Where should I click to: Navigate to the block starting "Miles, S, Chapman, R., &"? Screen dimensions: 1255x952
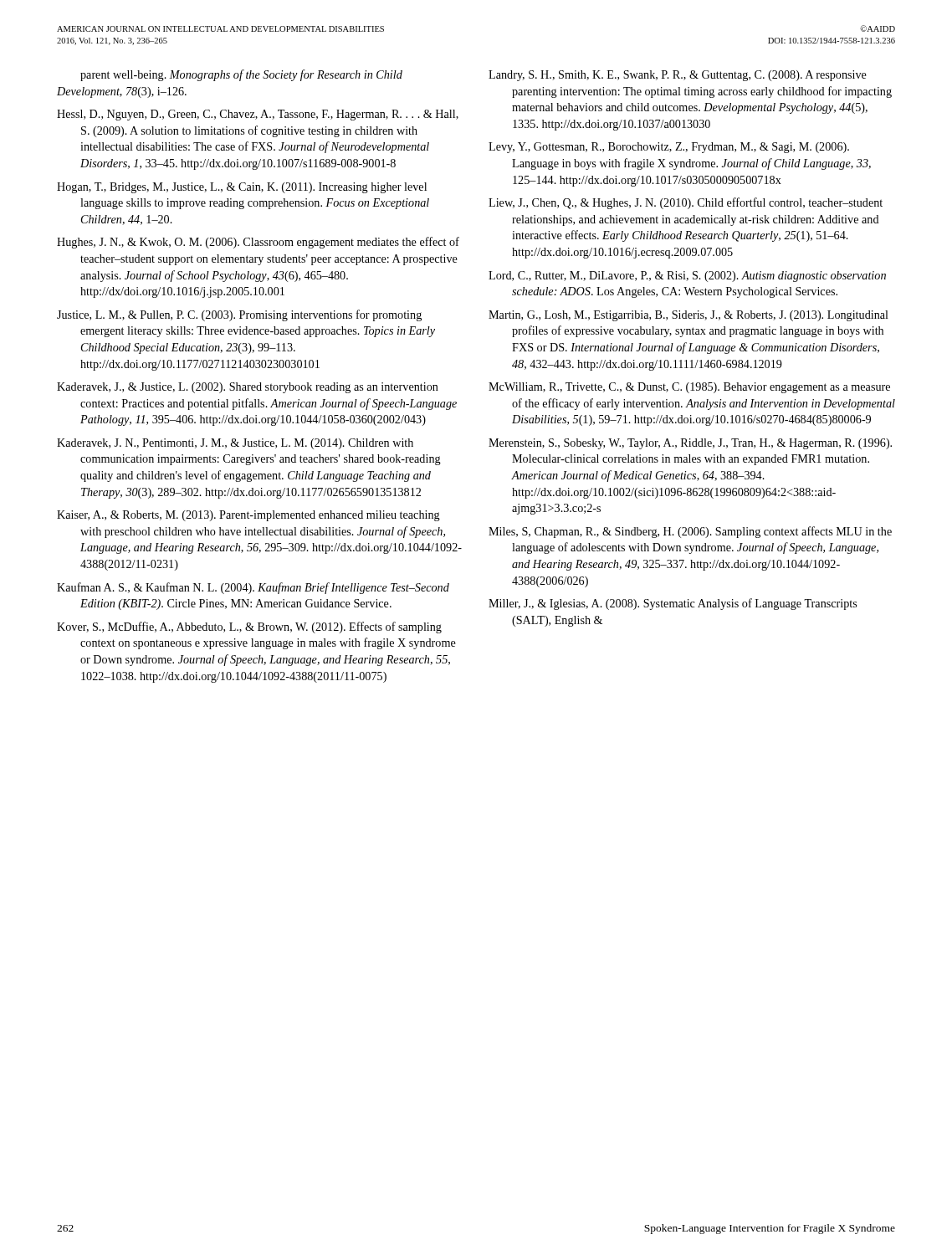[690, 556]
